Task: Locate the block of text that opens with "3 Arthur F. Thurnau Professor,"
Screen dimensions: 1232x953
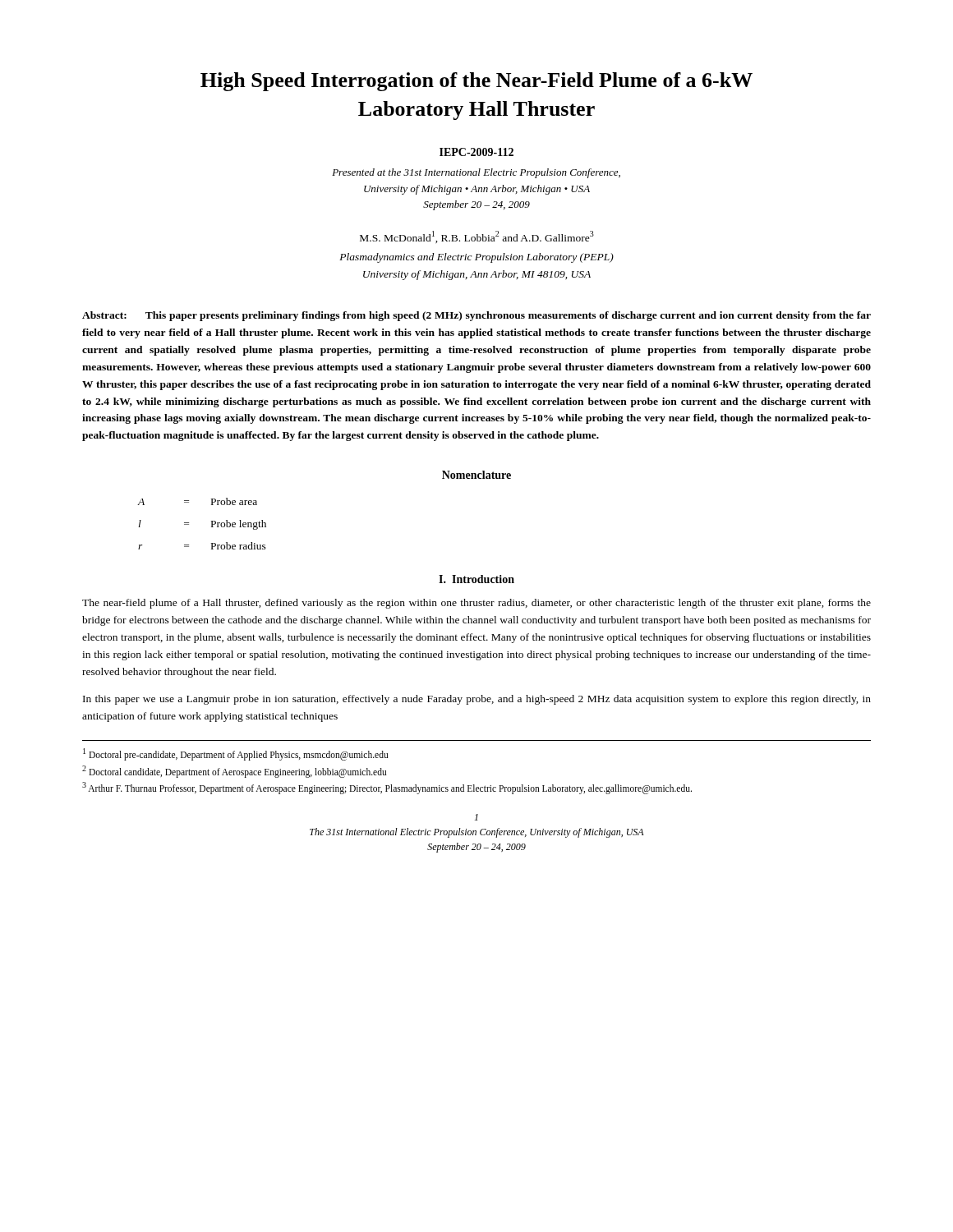Action: (387, 787)
